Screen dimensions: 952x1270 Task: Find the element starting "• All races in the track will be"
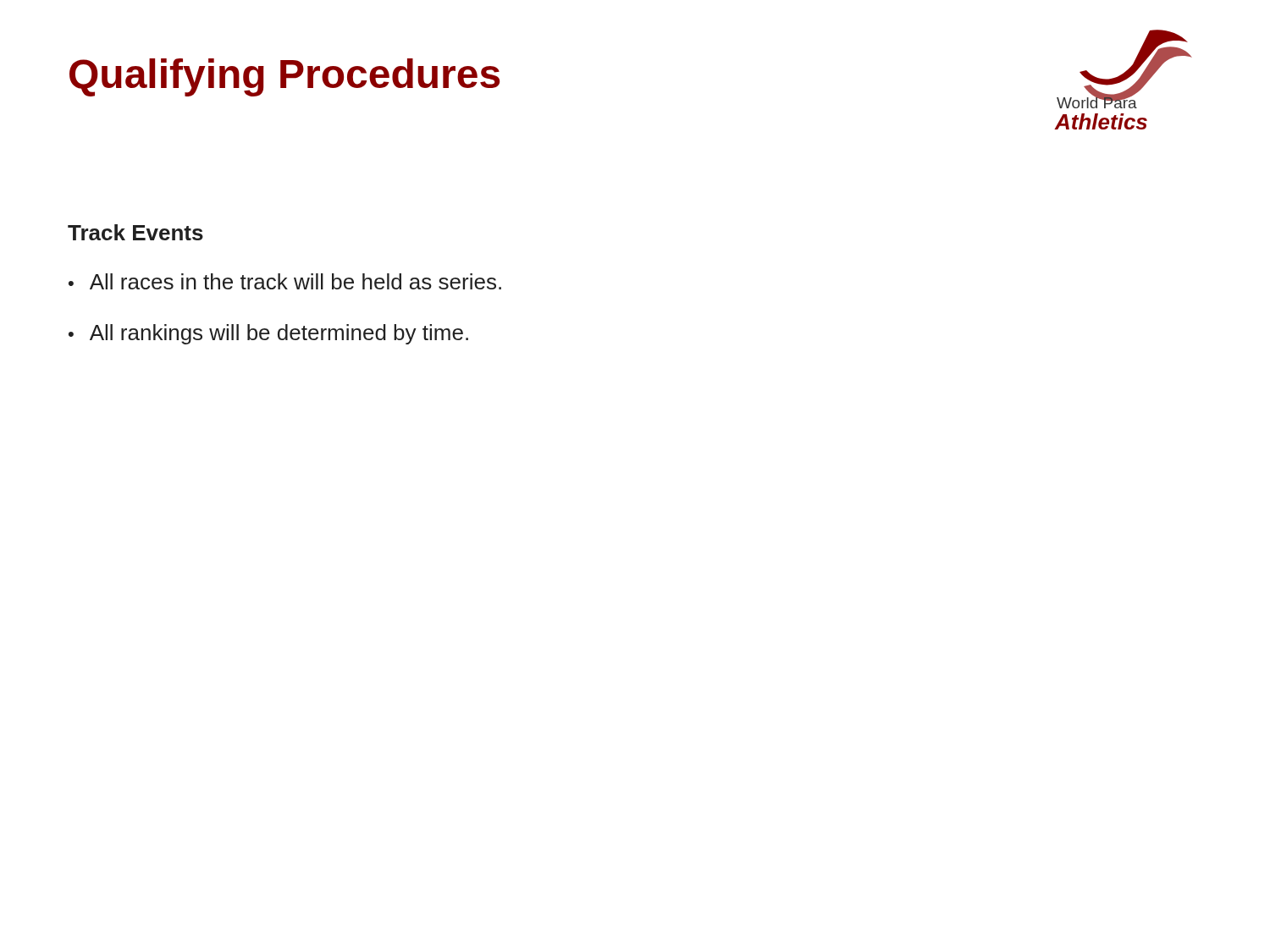coord(285,283)
